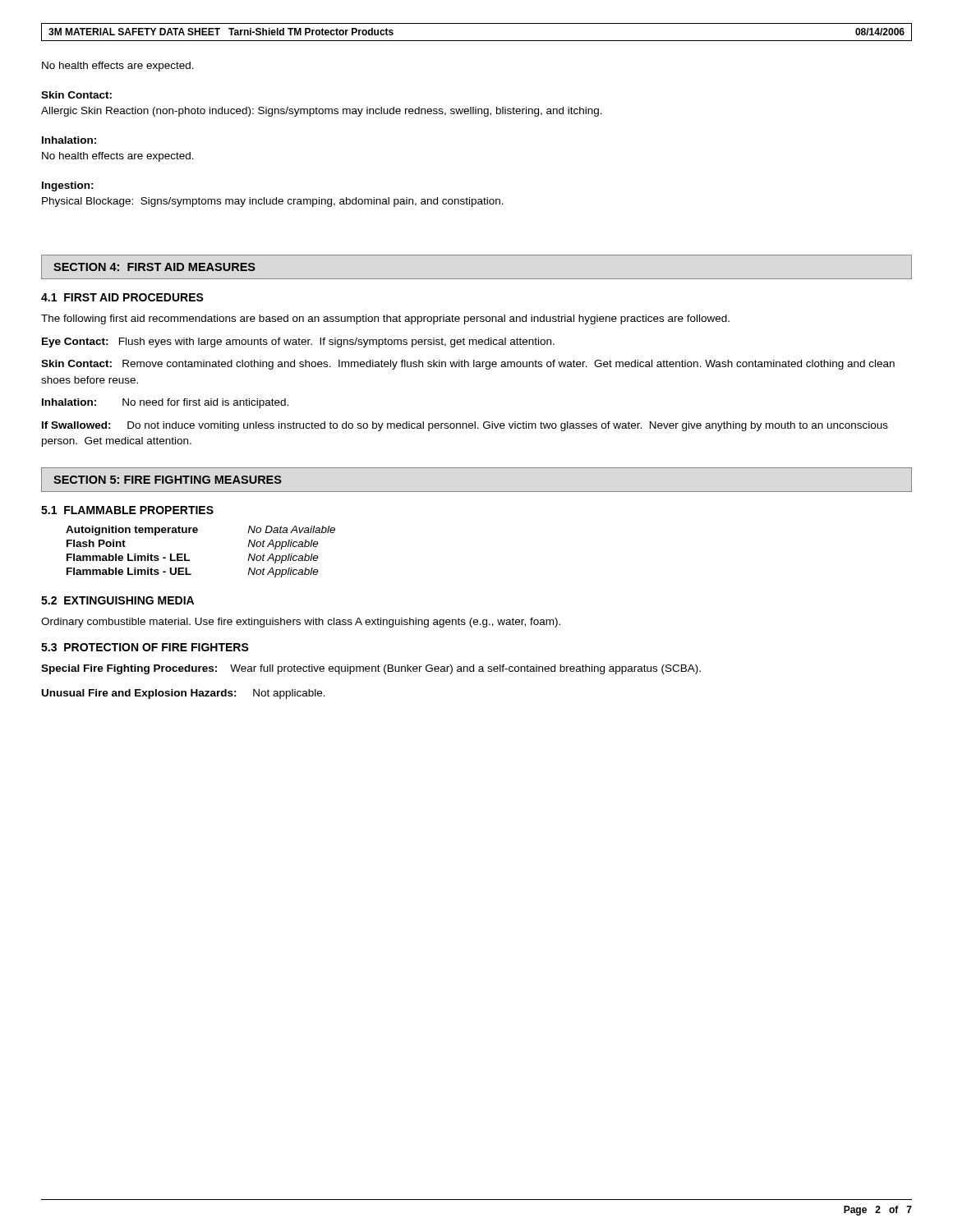Locate the text that says "Unusual Fire and Explosion Hazards: Not applicable."
The width and height of the screenshot is (953, 1232).
point(183,693)
